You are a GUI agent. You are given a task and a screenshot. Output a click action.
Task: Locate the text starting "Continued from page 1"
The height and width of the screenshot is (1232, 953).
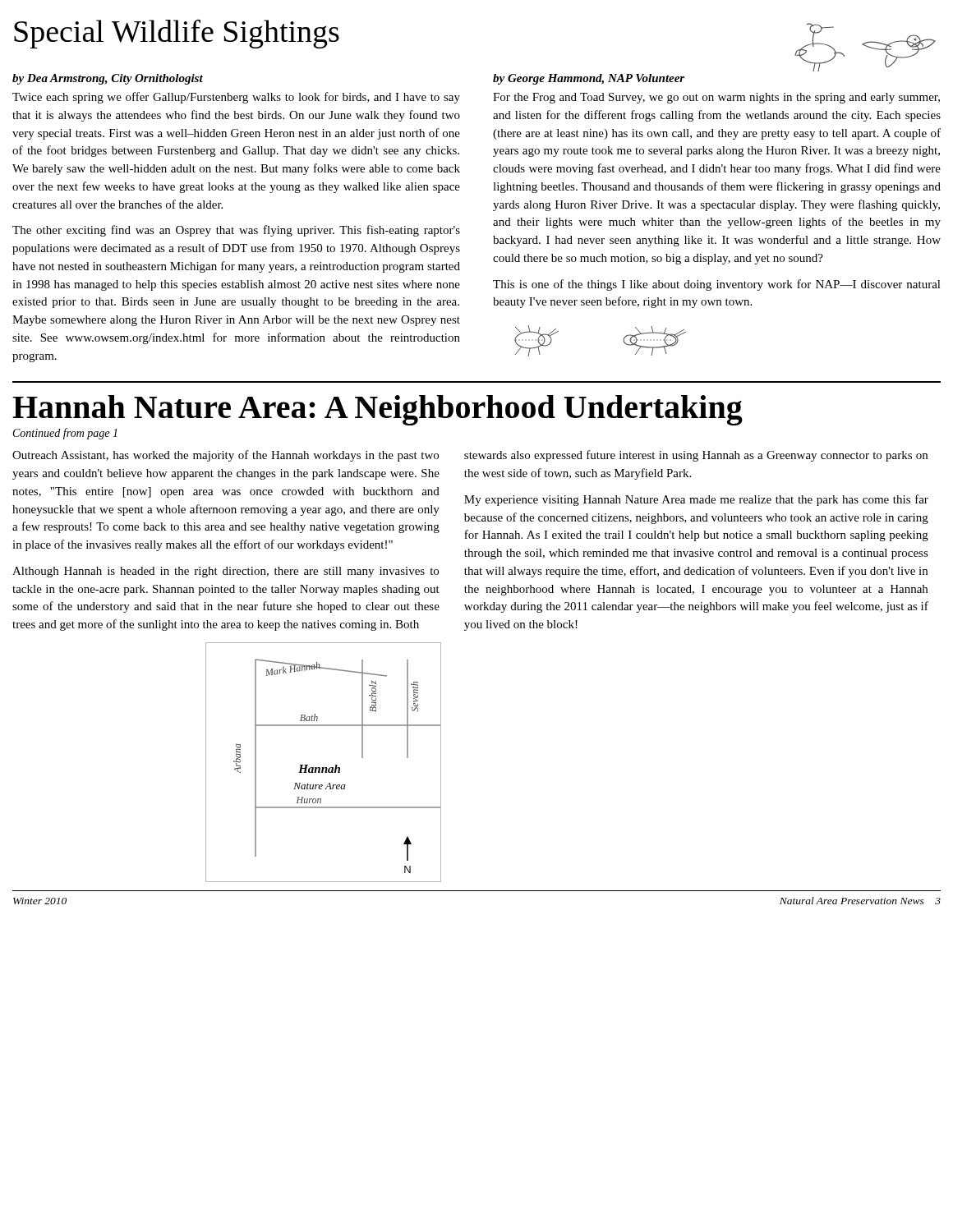[x=65, y=434]
